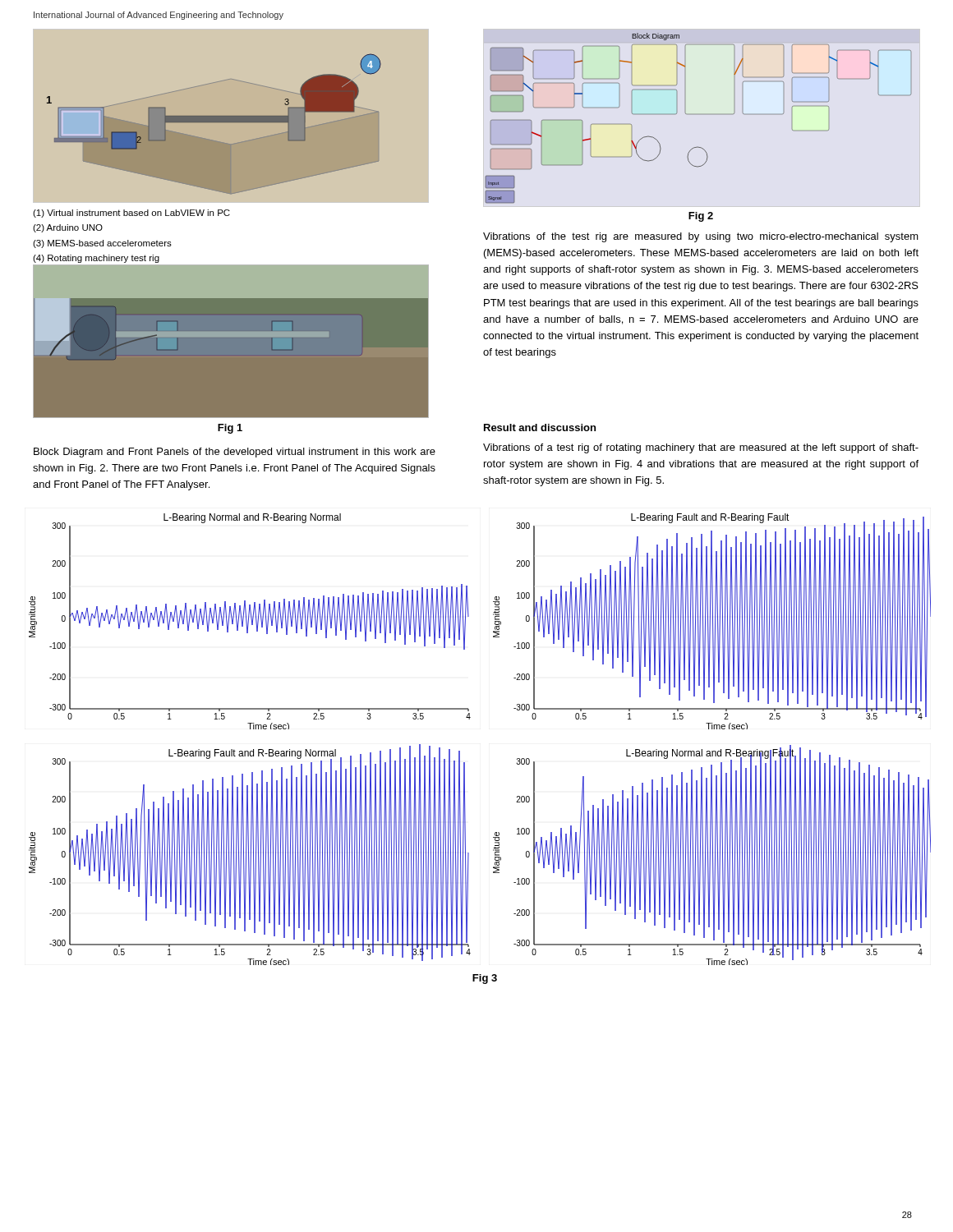953x1232 pixels.
Task: Find the passage starting "Vibrations of the test rig"
Action: [x=701, y=294]
